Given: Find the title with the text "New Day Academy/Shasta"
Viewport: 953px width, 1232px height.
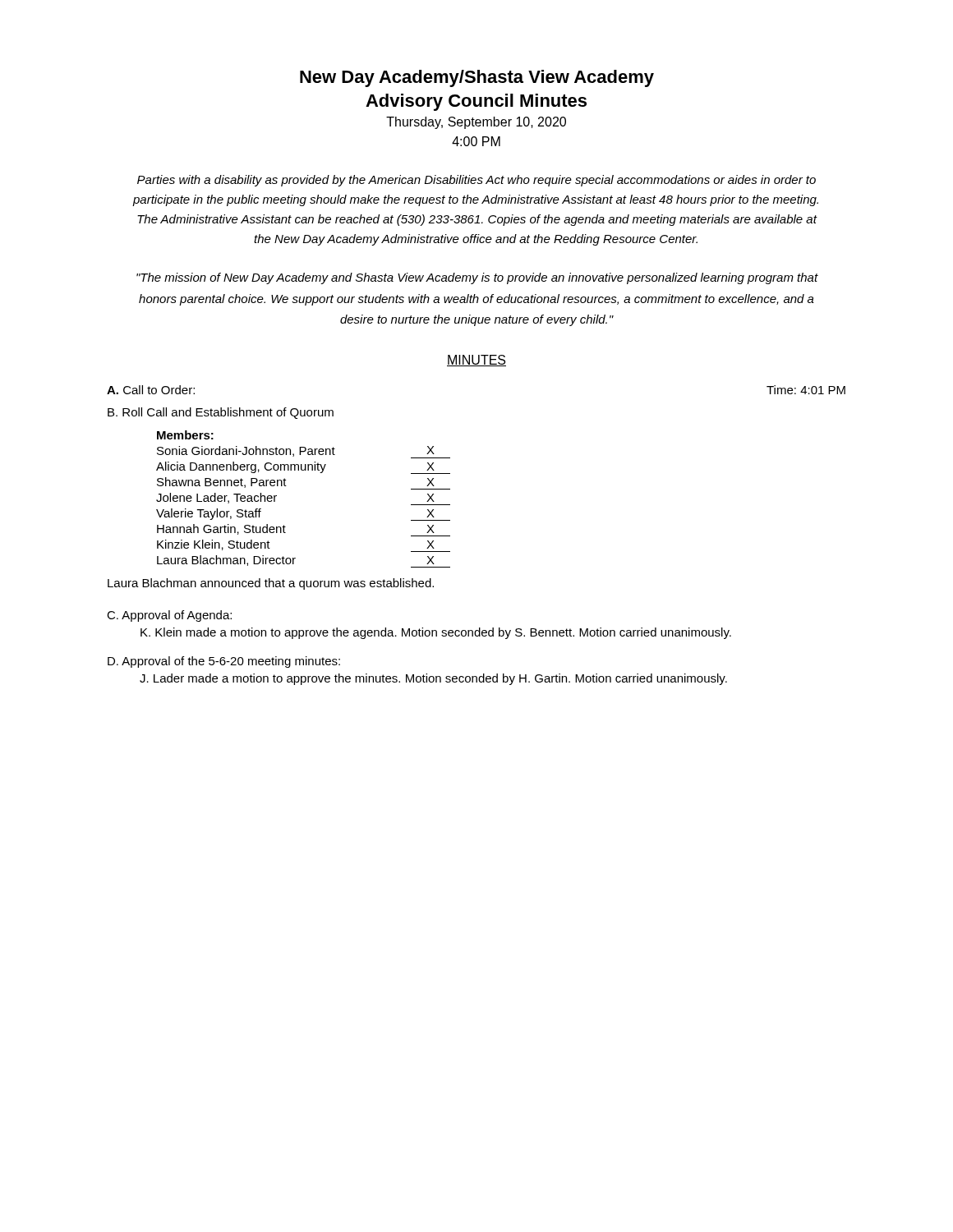Looking at the screenshot, I should 476,109.
